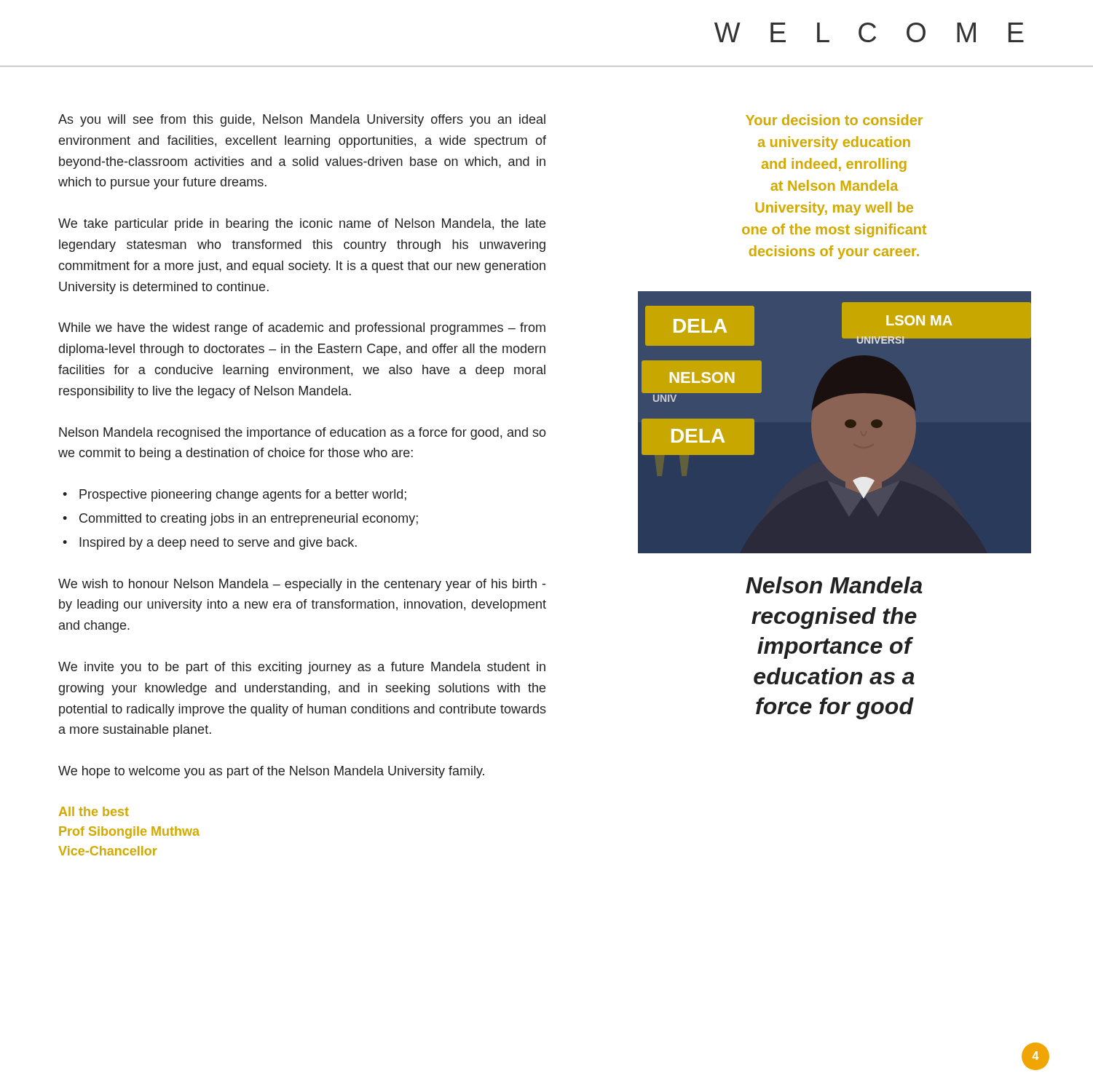Point to the block beginning "While we have the widest"
Screen dimensions: 1092x1093
(x=302, y=360)
